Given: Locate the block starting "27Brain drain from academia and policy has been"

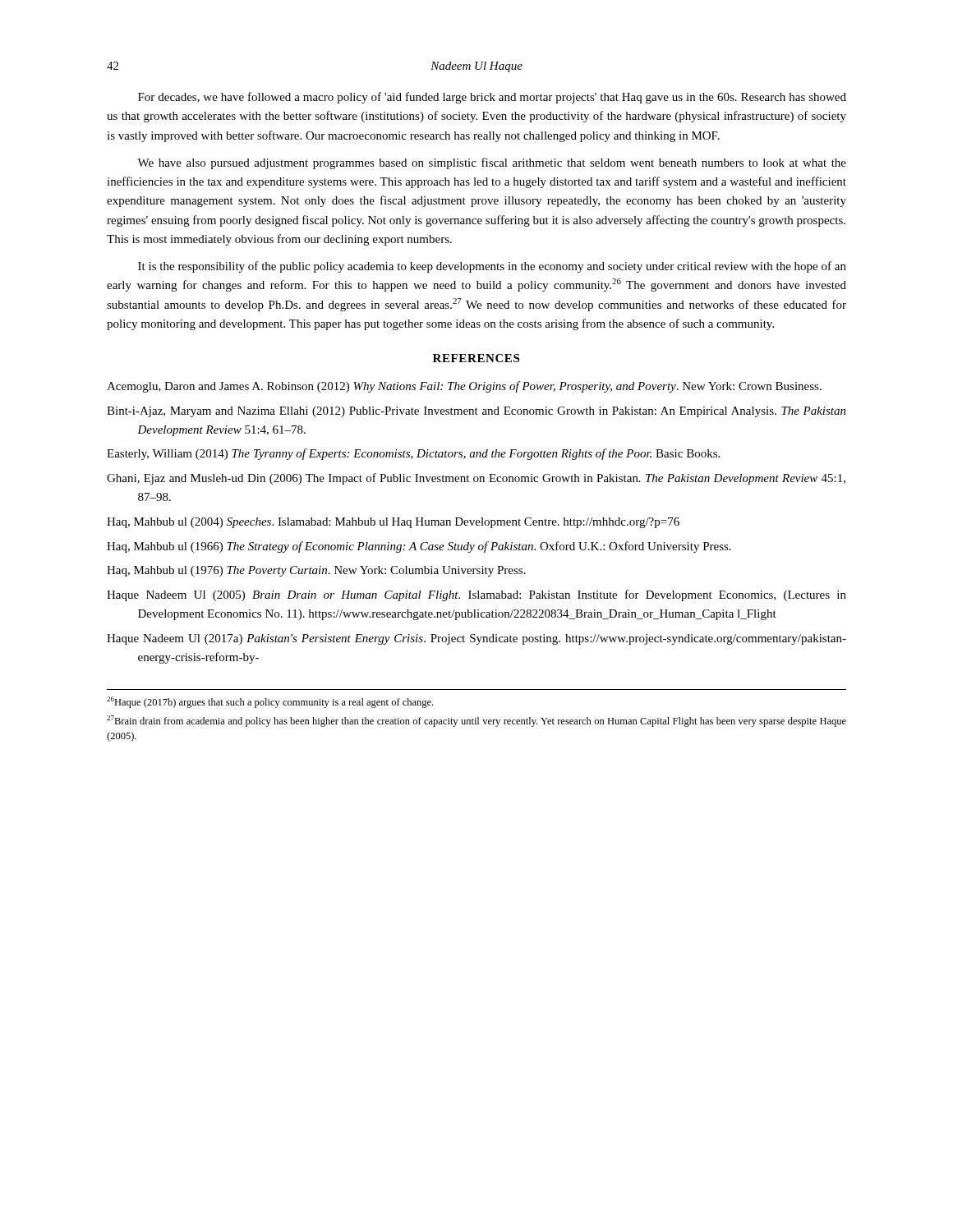Looking at the screenshot, I should (476, 728).
